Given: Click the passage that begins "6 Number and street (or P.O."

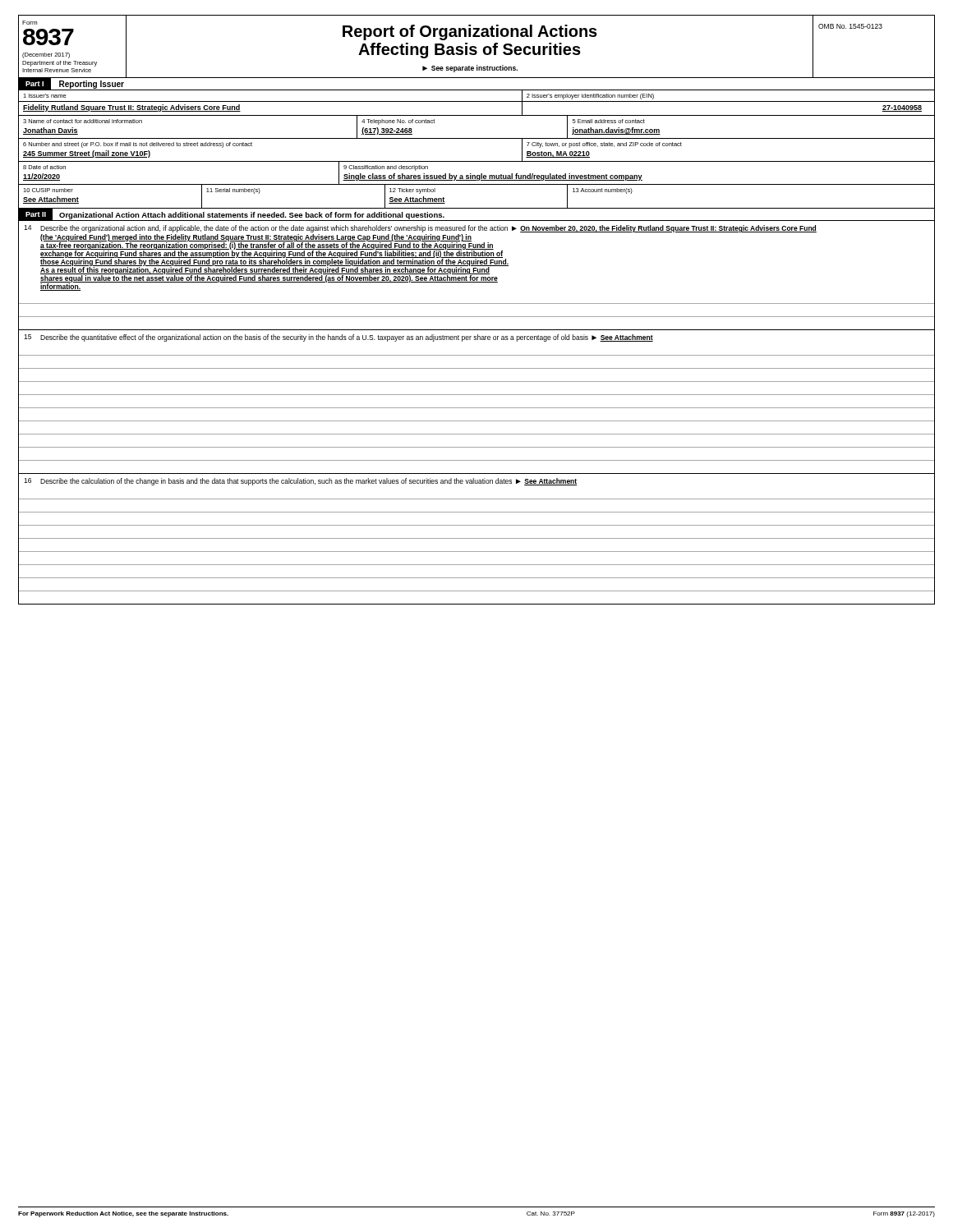Looking at the screenshot, I should coord(476,144).
